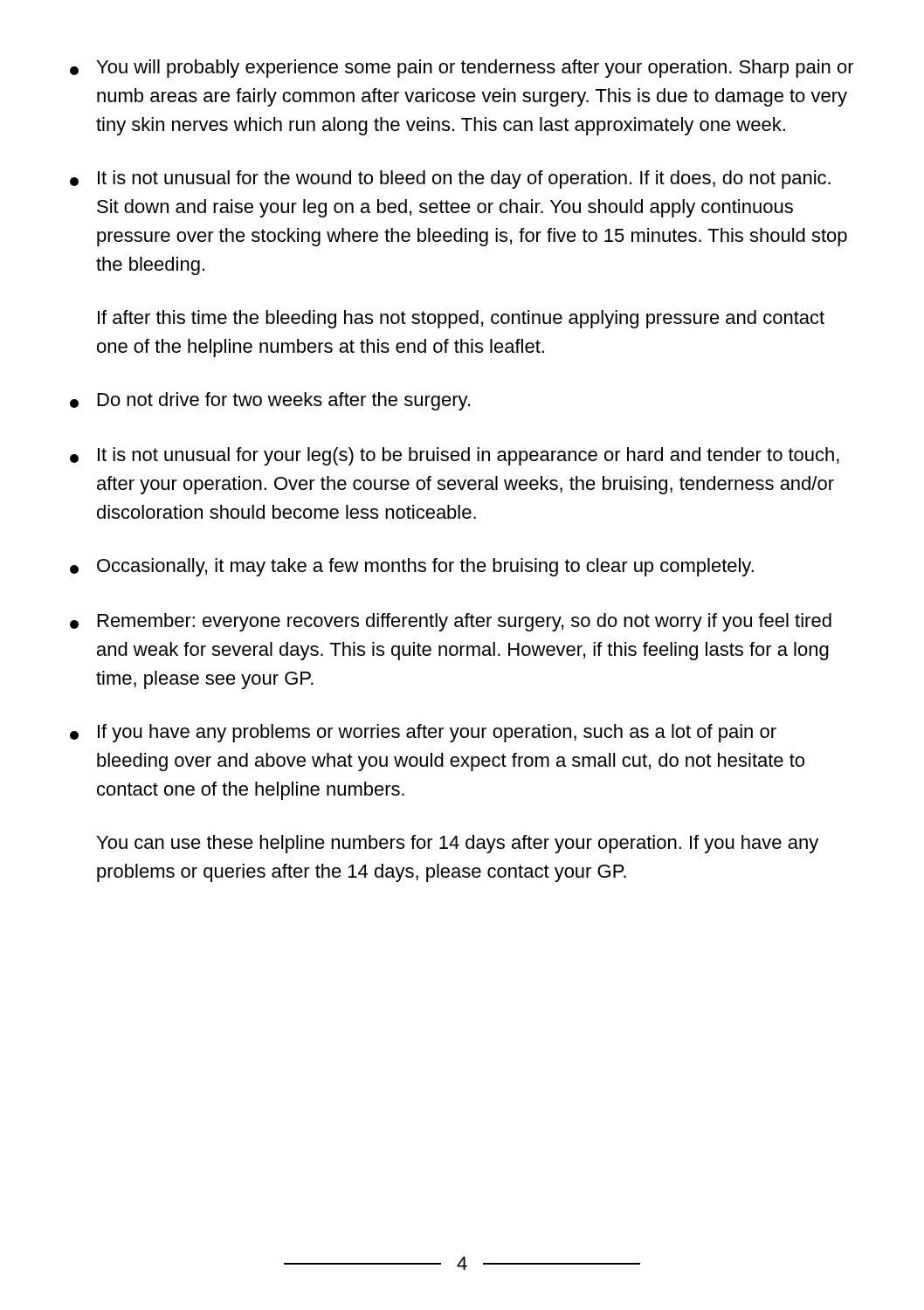Where is the passage that starts "Do not drive for two weeks after the"?
The width and height of the screenshot is (924, 1310).
pyautogui.click(x=462, y=400)
